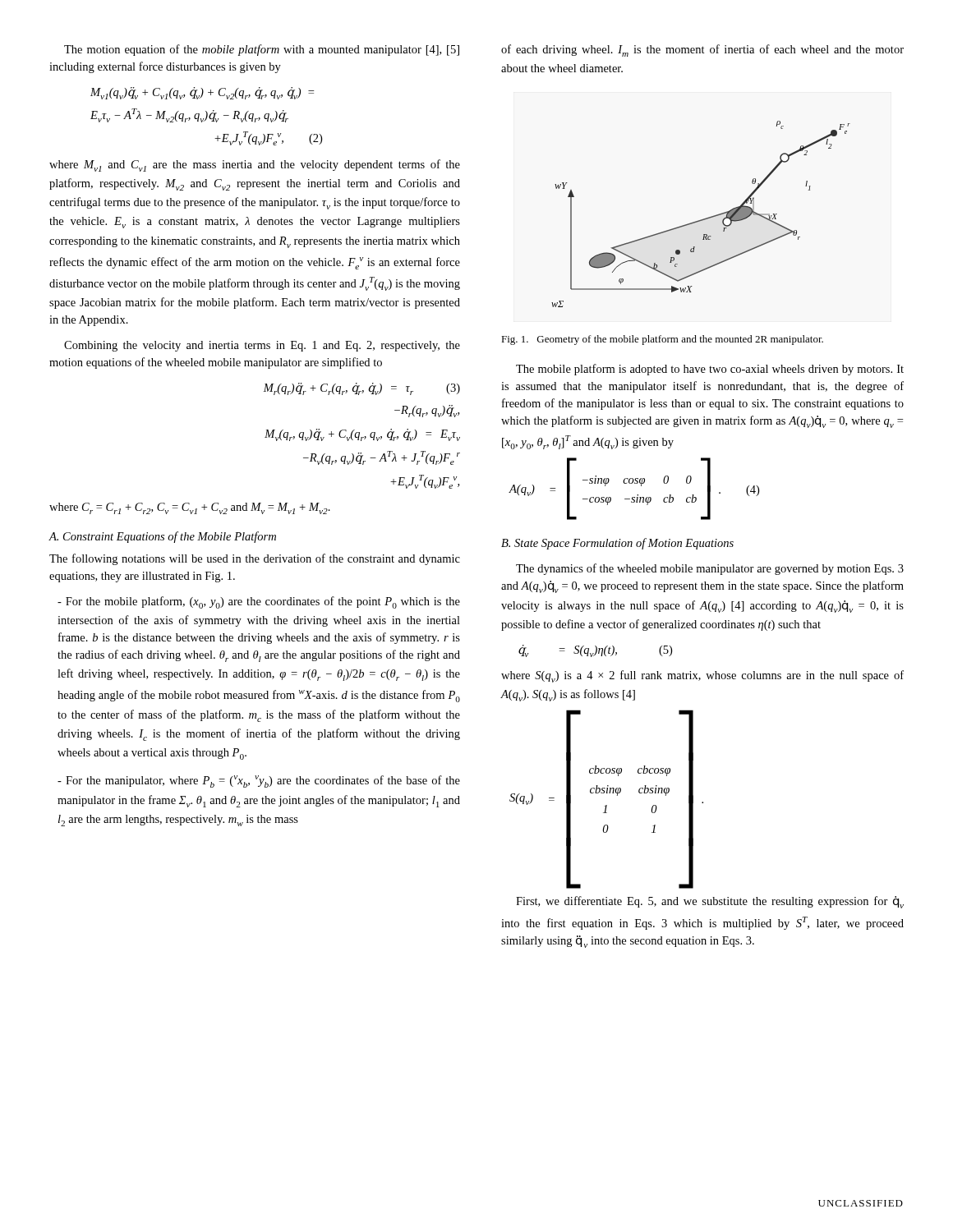
Task: Locate the text block with the text "where Cr = Cr1 +"
Action: (190, 508)
